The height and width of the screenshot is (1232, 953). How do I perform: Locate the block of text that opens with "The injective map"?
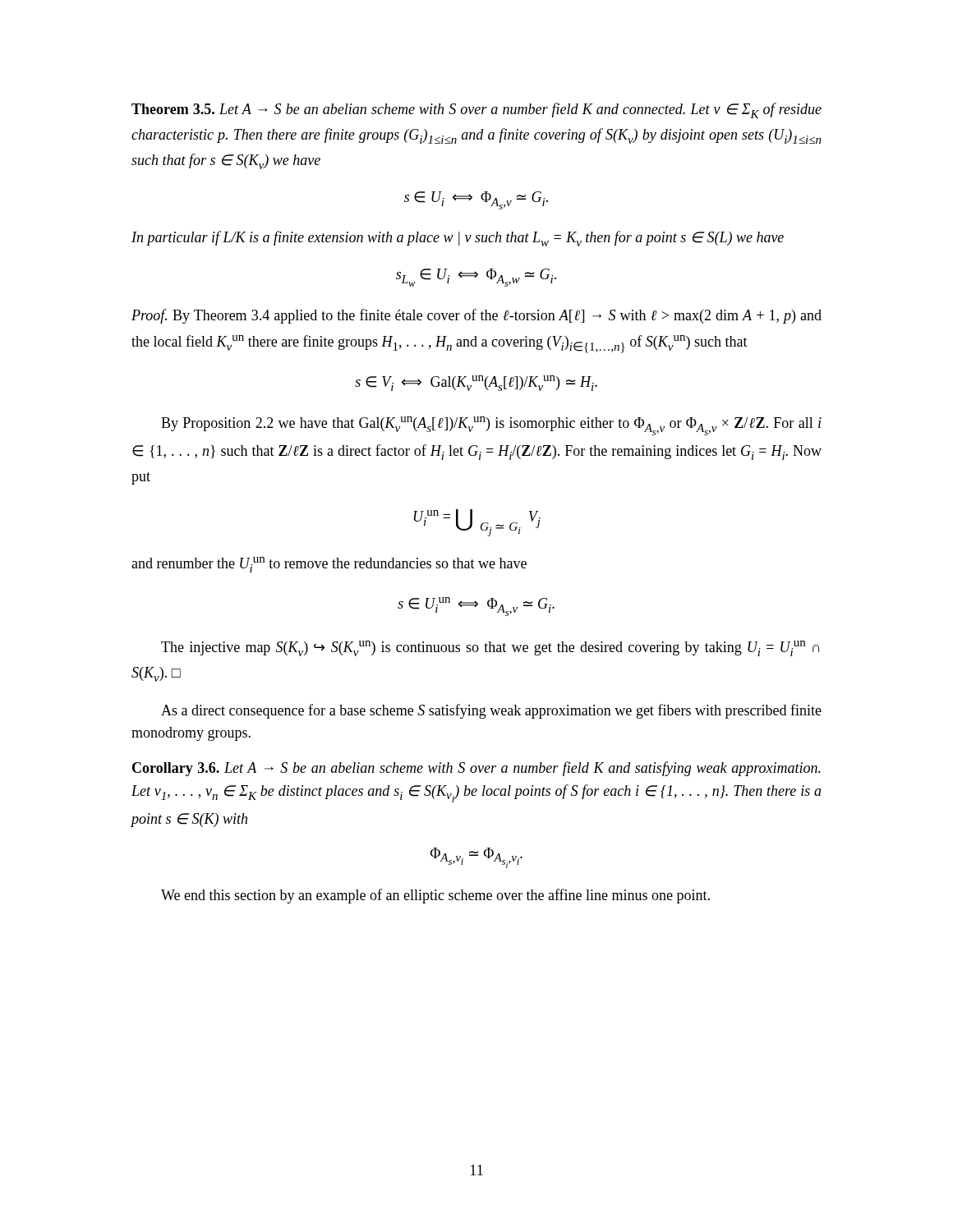coord(476,661)
